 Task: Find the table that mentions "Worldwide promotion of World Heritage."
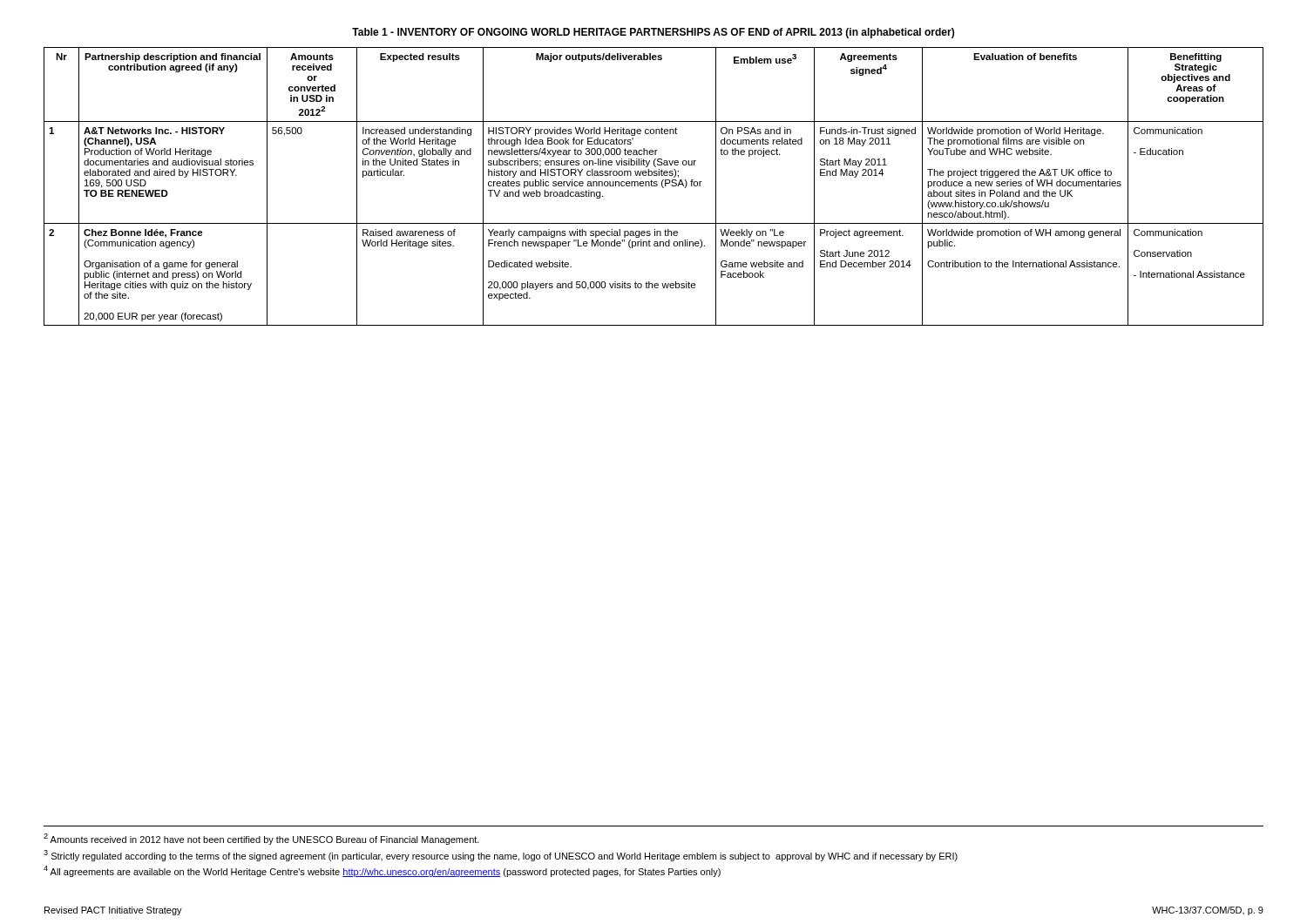pyautogui.click(x=654, y=186)
